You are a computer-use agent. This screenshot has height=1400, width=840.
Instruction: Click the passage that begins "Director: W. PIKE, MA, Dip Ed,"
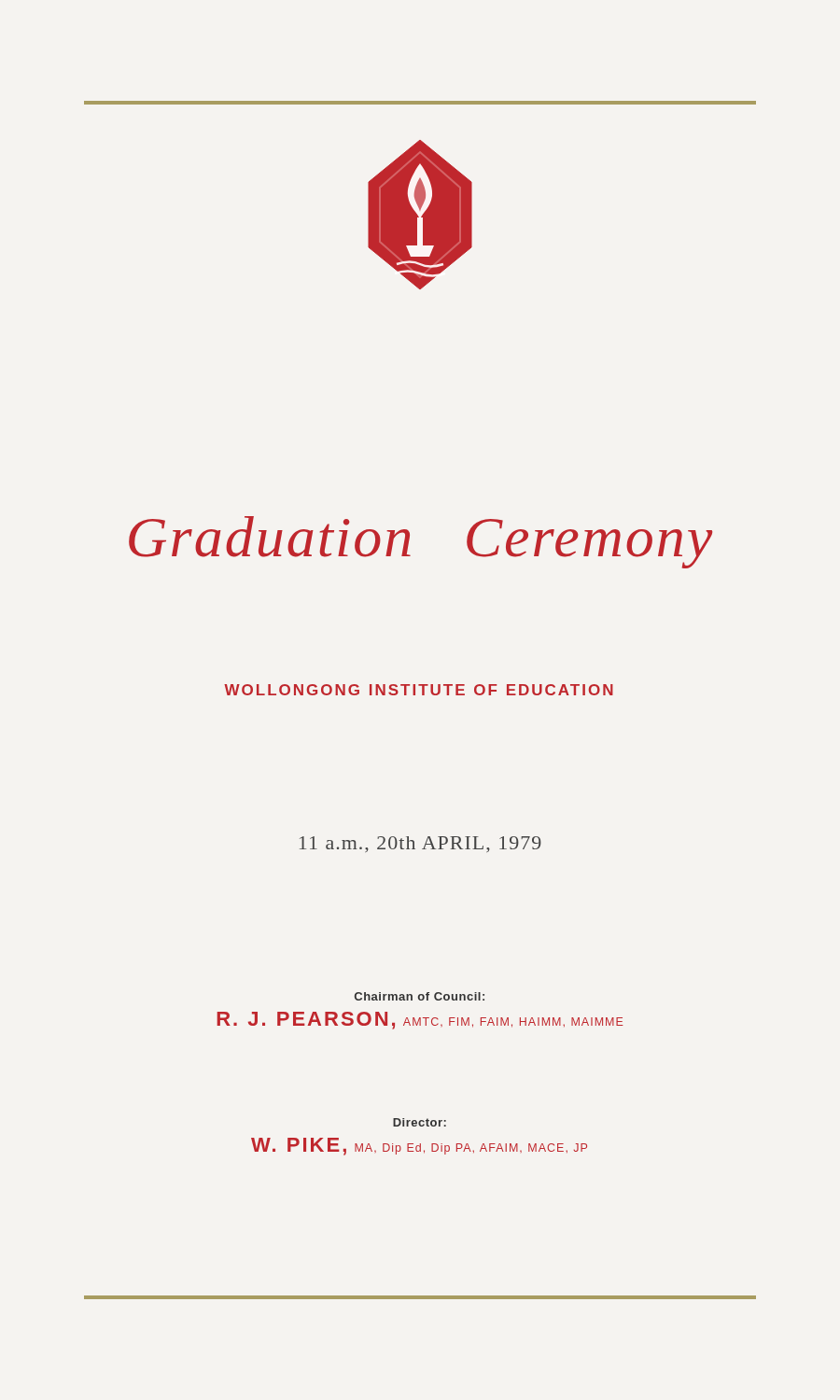tap(420, 1136)
